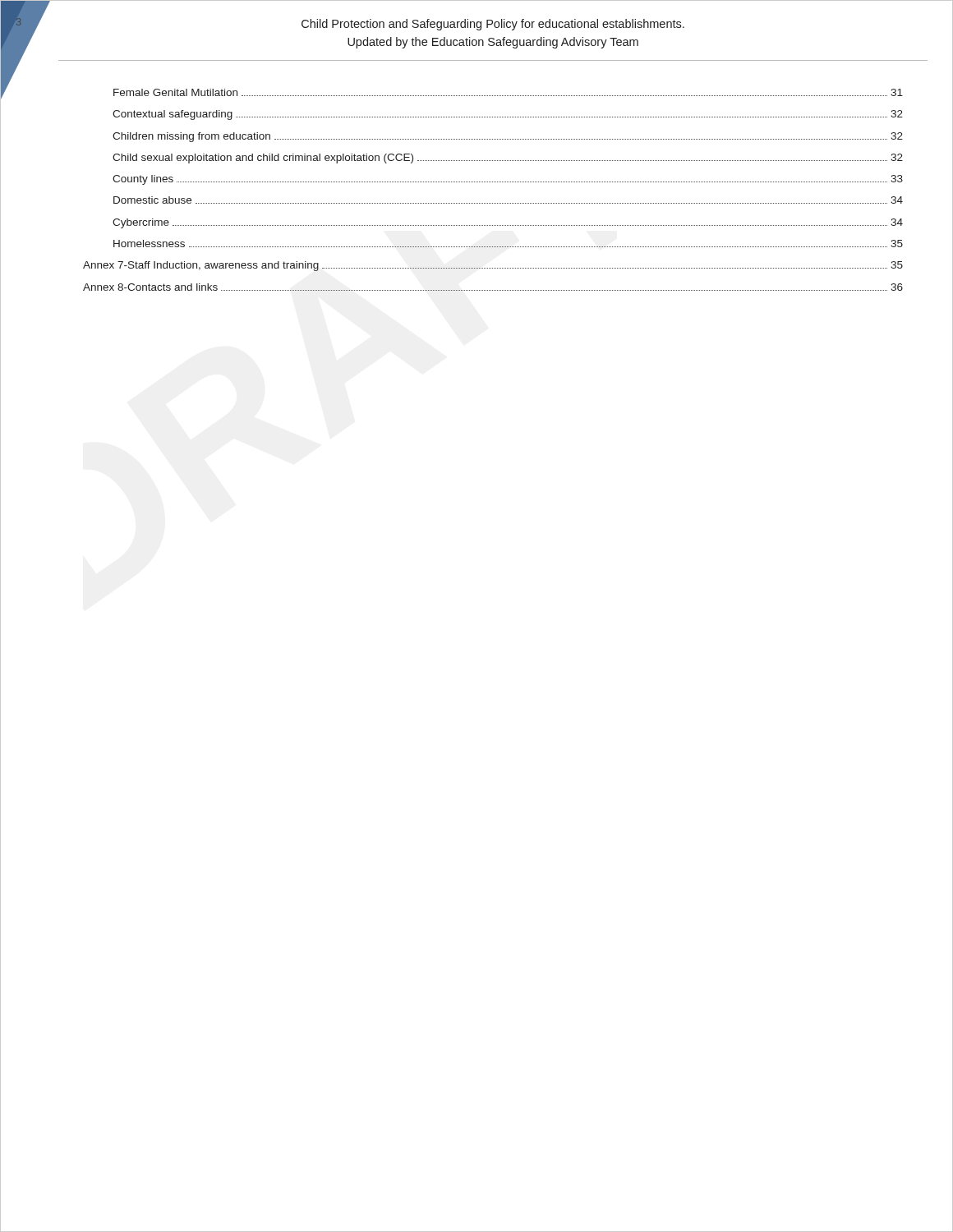This screenshot has width=953, height=1232.
Task: Point to "Contextual safeguarding 32"
Action: click(508, 115)
